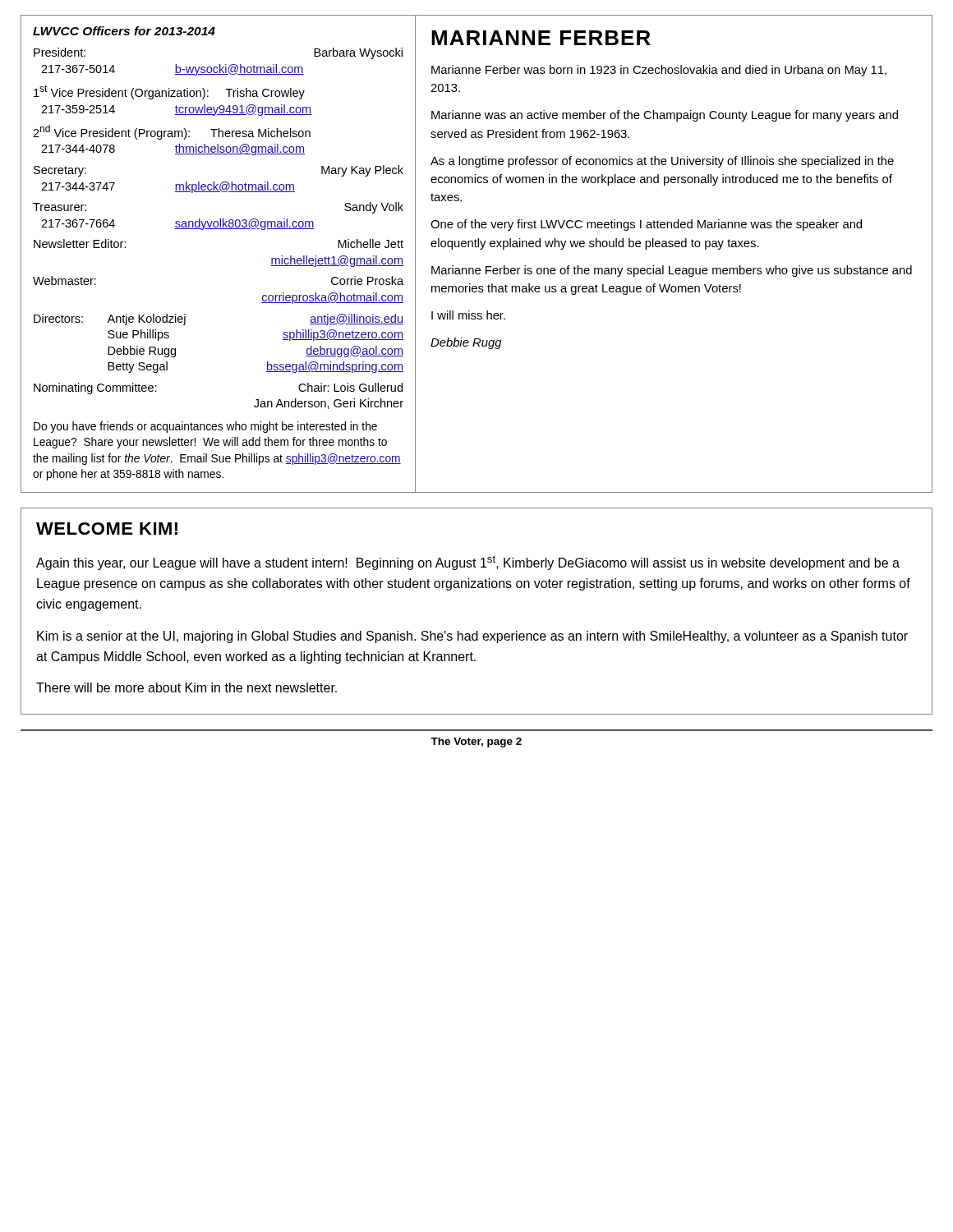Click on the text with the text "Webmaster: Corrie Proska corrieproska@hotmail.com"
The width and height of the screenshot is (953, 1232).
point(62,280)
